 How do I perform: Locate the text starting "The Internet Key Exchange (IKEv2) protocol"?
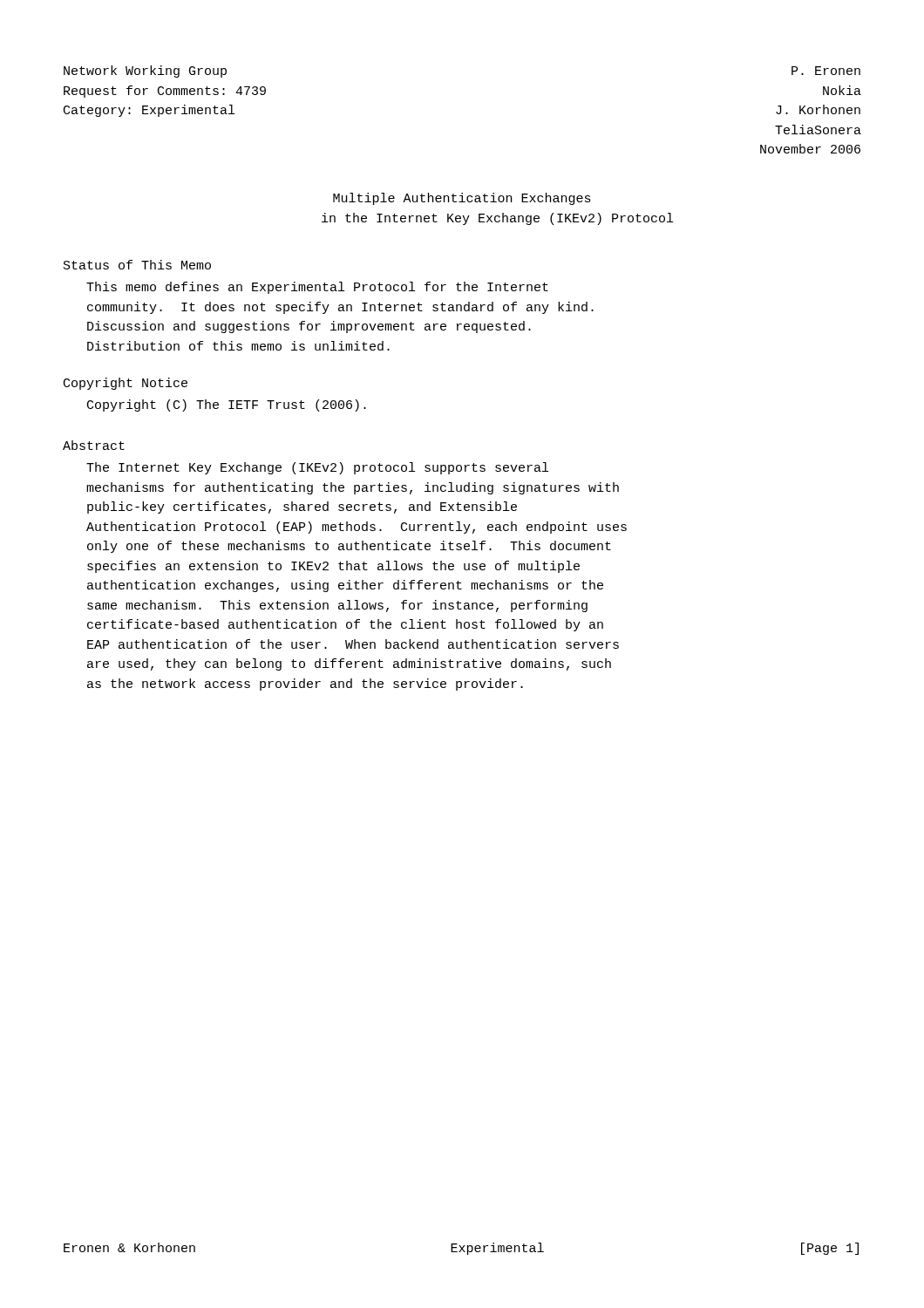pyautogui.click(x=345, y=577)
